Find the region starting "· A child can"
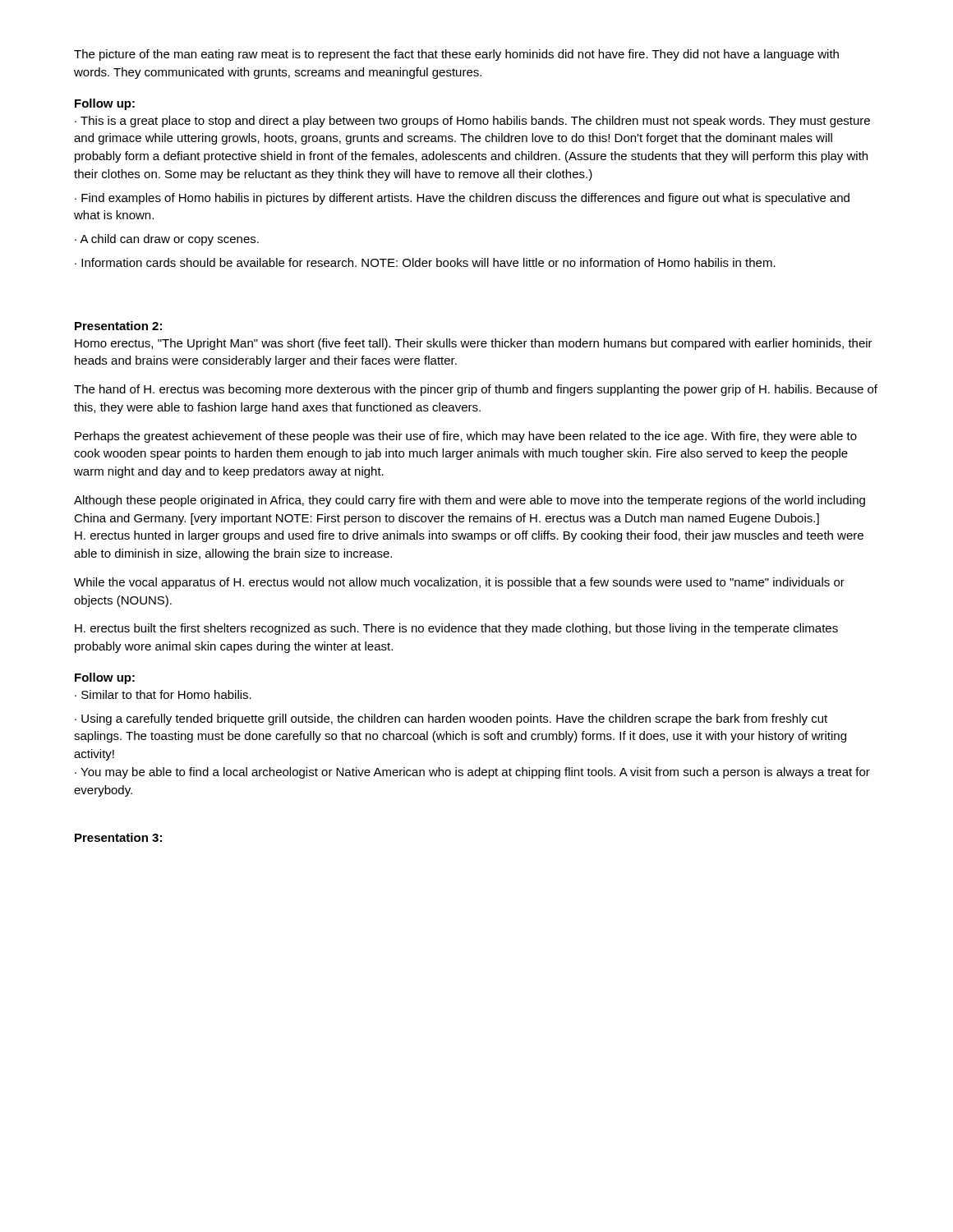The height and width of the screenshot is (1232, 953). [x=167, y=240]
